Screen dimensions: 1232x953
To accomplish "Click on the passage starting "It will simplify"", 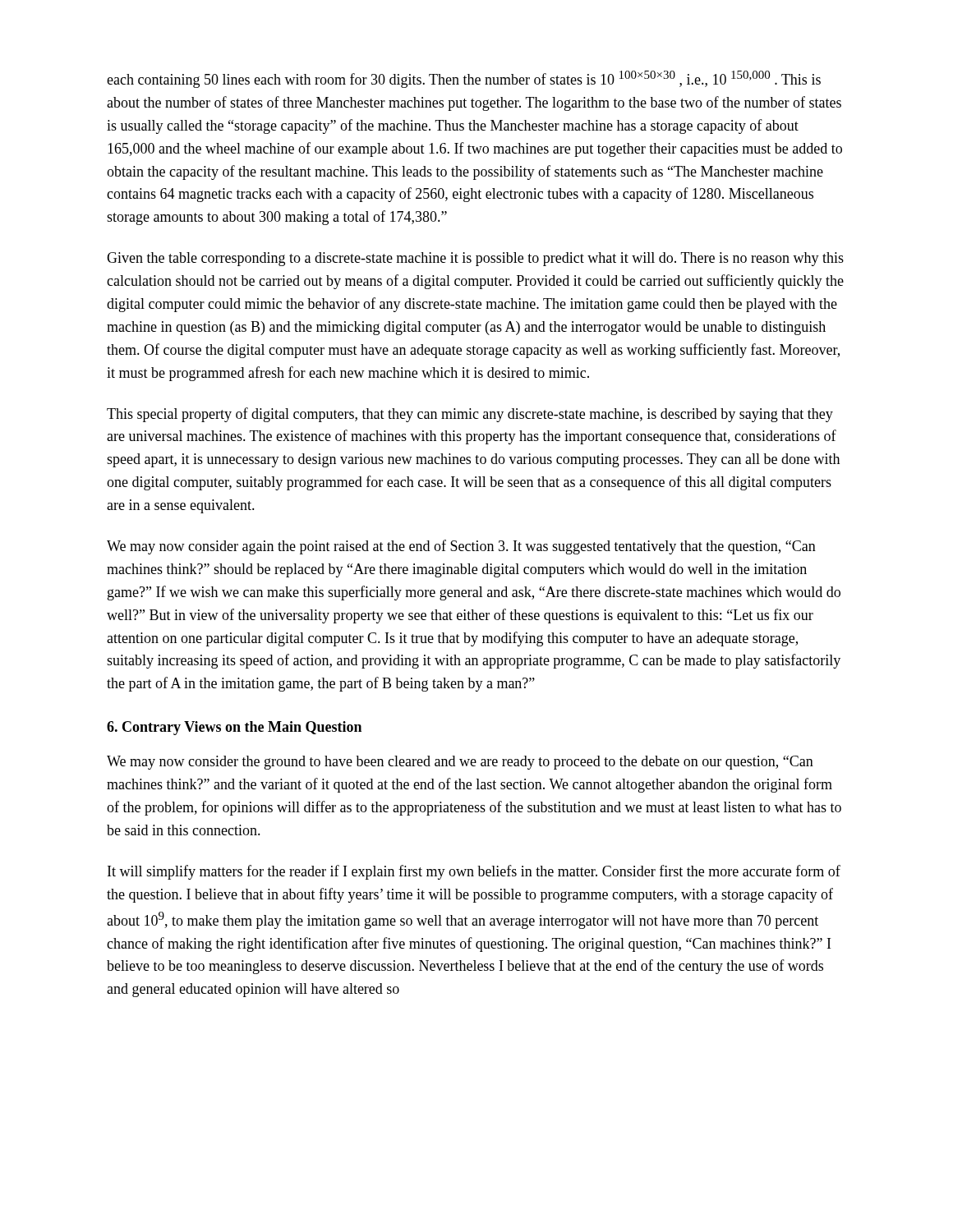I will [474, 930].
